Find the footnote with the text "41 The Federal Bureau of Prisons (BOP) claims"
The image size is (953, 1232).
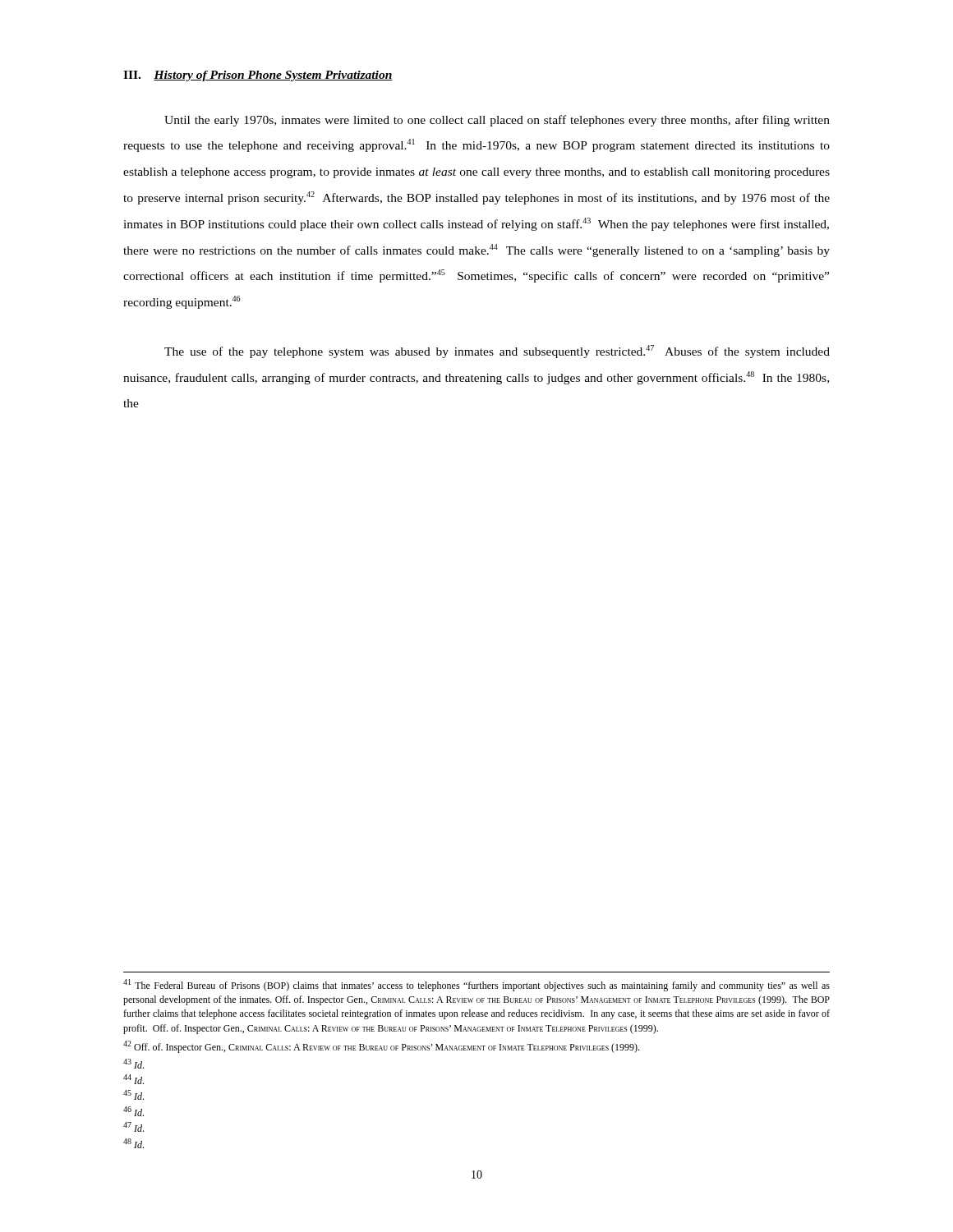click(476, 1006)
